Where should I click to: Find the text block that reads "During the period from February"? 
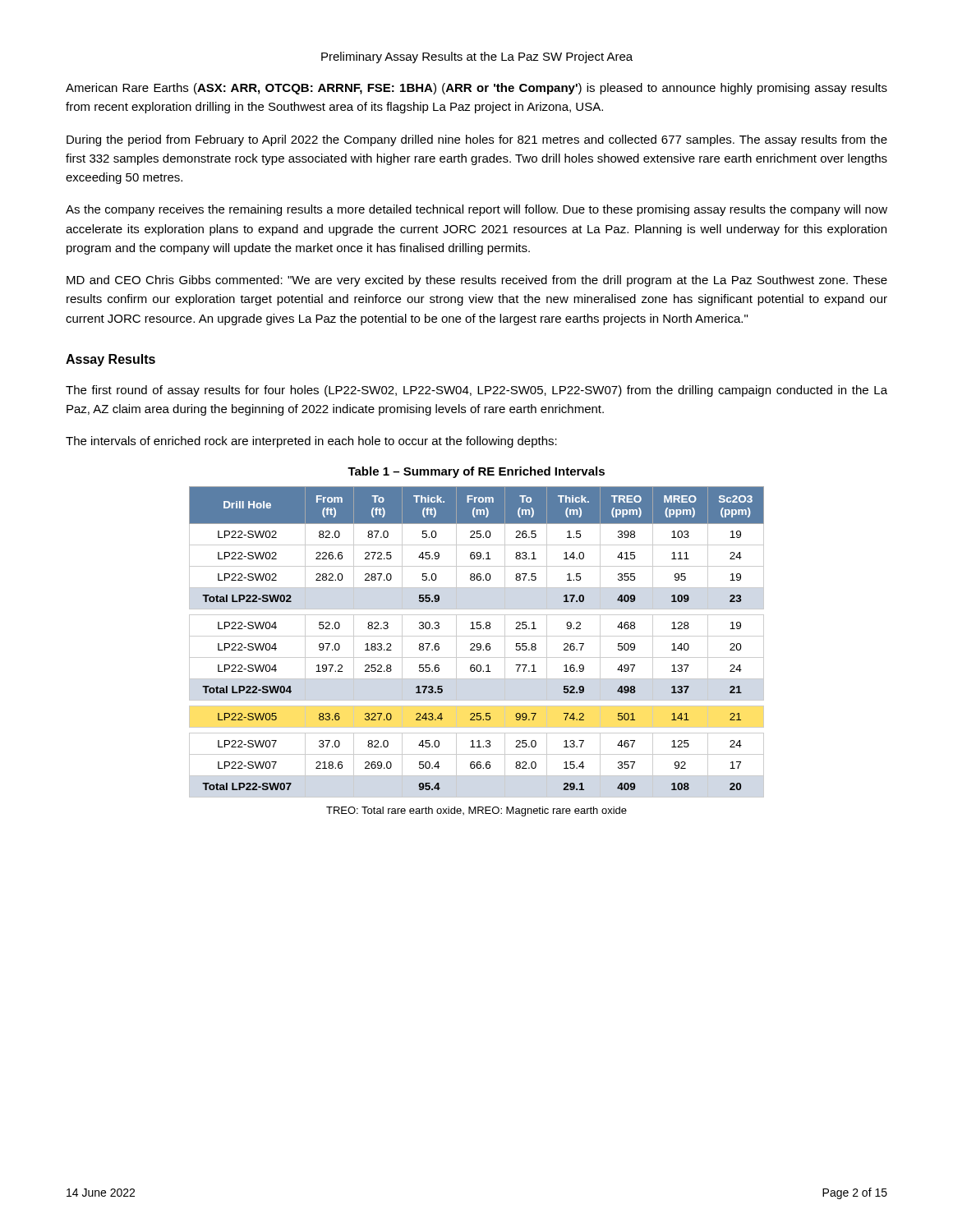tap(476, 158)
